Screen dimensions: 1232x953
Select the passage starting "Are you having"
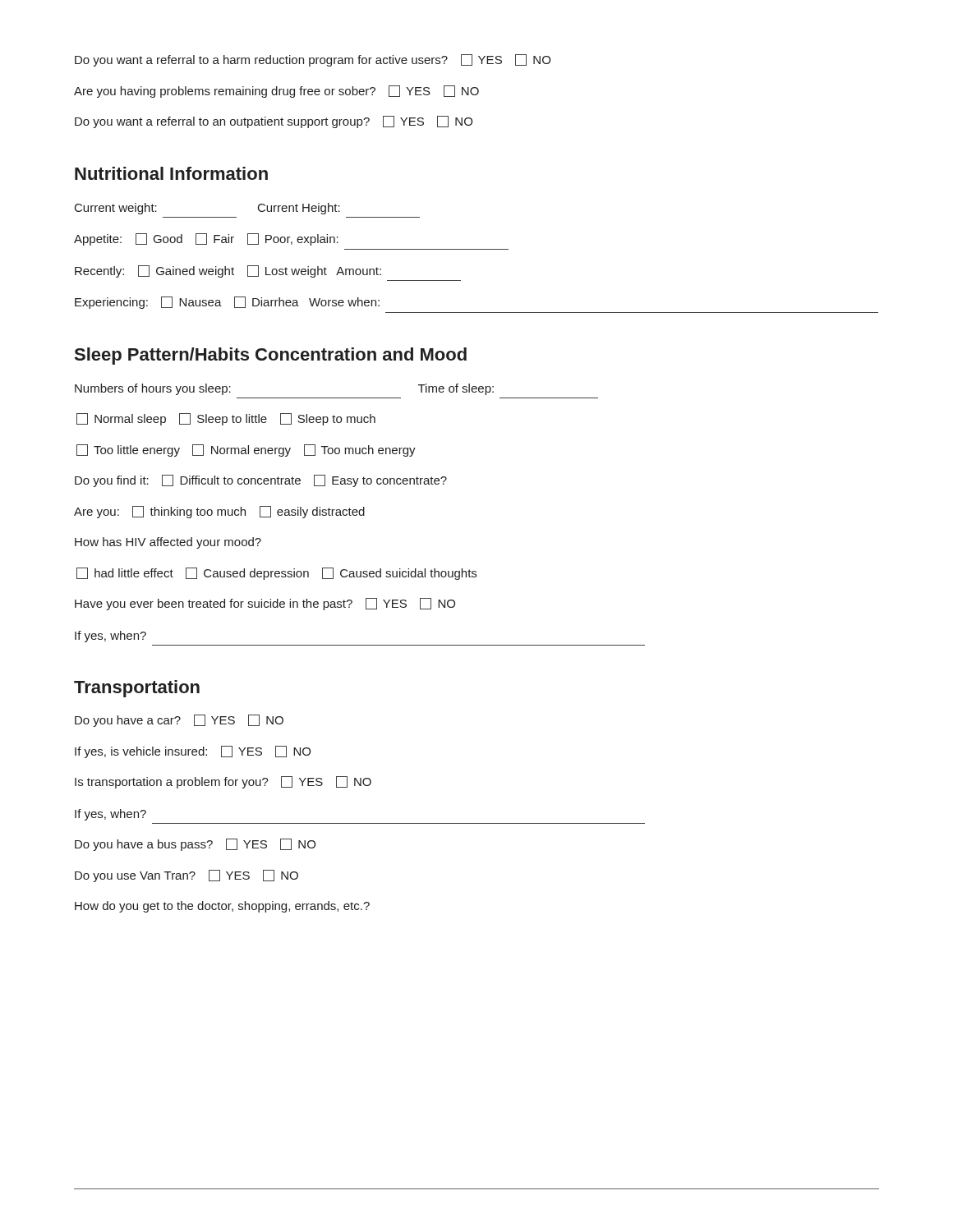pyautogui.click(x=277, y=90)
